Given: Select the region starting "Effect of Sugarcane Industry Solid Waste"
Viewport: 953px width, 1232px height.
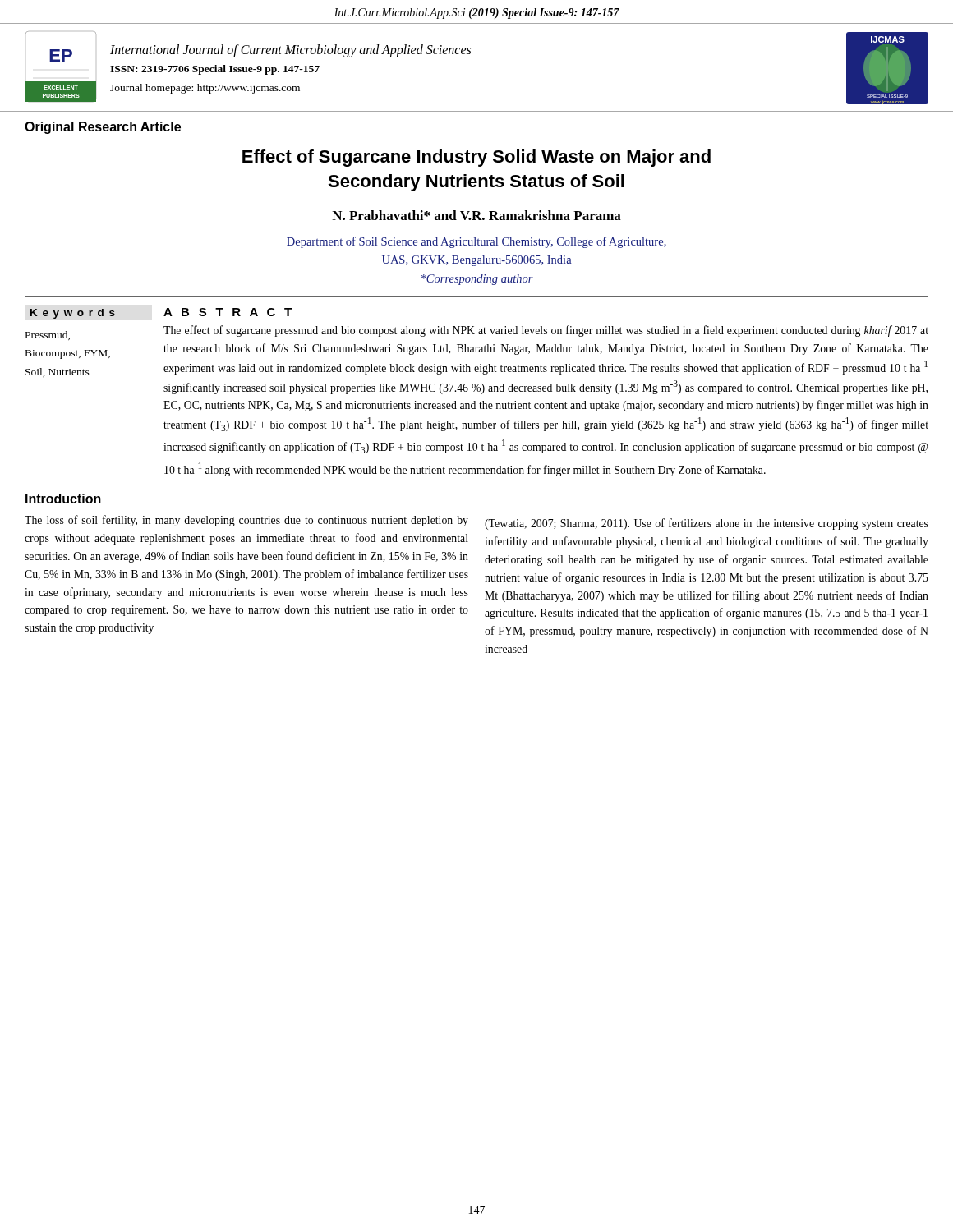Looking at the screenshot, I should [x=476, y=169].
